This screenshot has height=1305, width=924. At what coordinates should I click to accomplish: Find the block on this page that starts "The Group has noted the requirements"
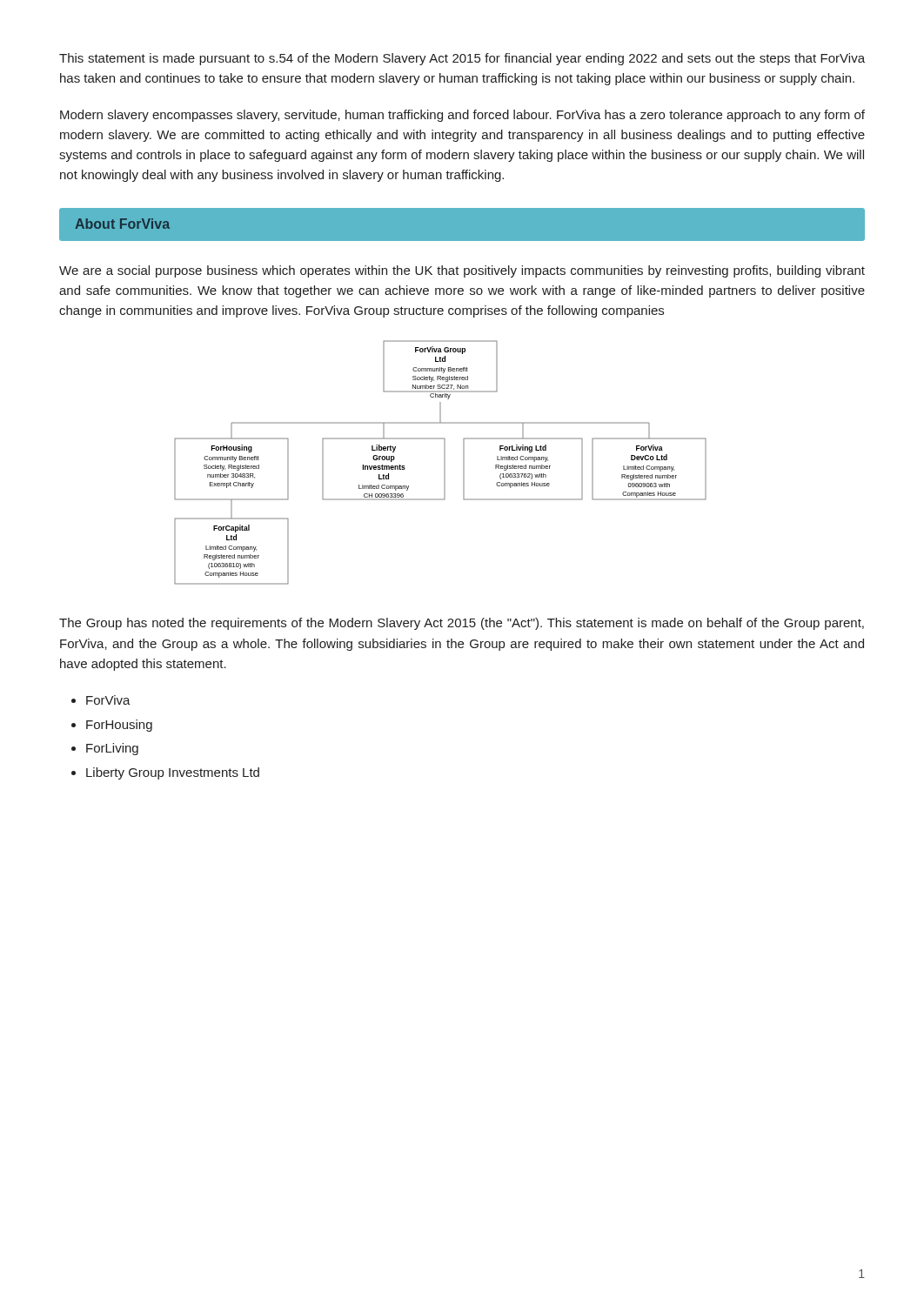tap(462, 643)
